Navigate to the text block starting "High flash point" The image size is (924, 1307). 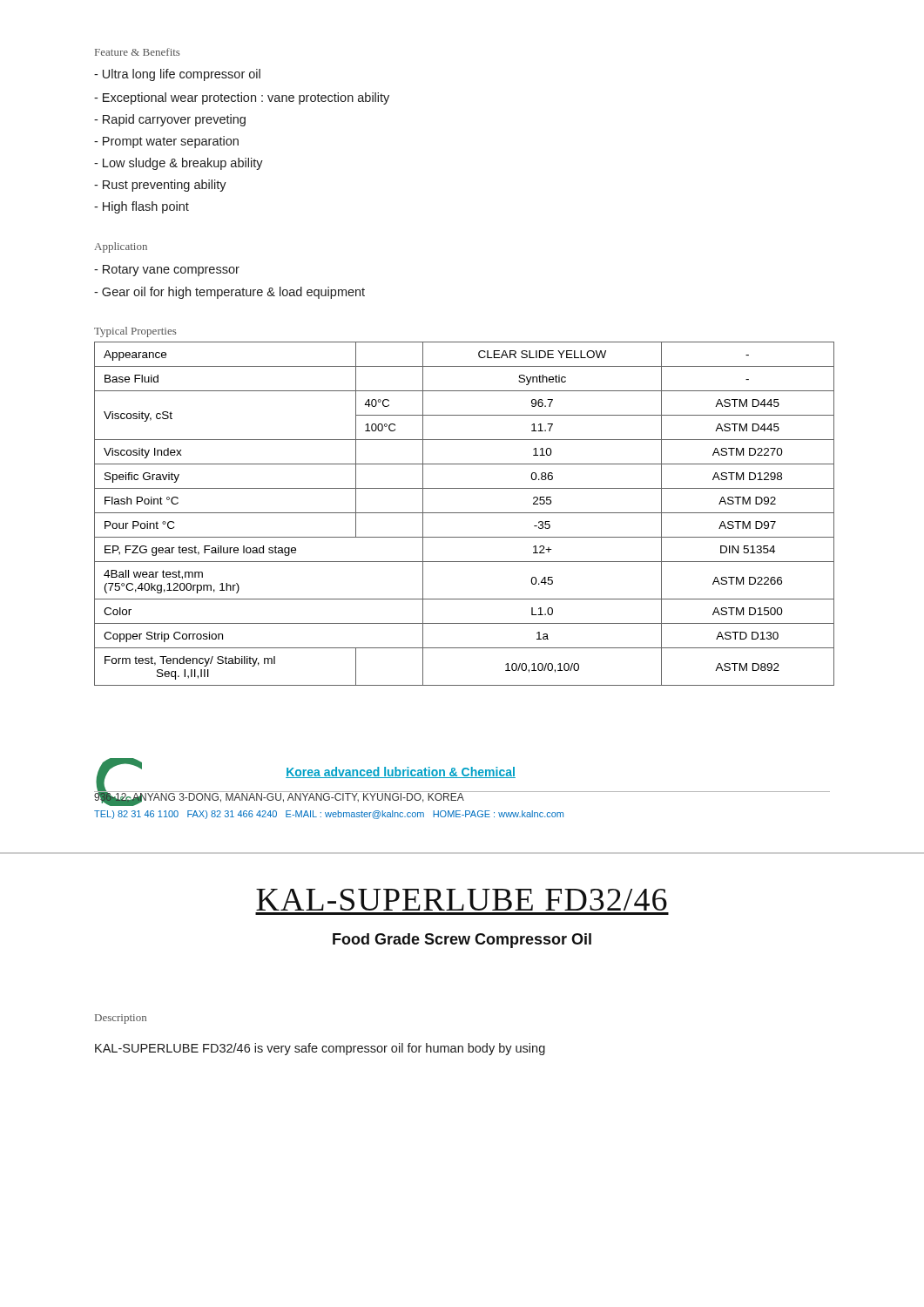point(141,207)
